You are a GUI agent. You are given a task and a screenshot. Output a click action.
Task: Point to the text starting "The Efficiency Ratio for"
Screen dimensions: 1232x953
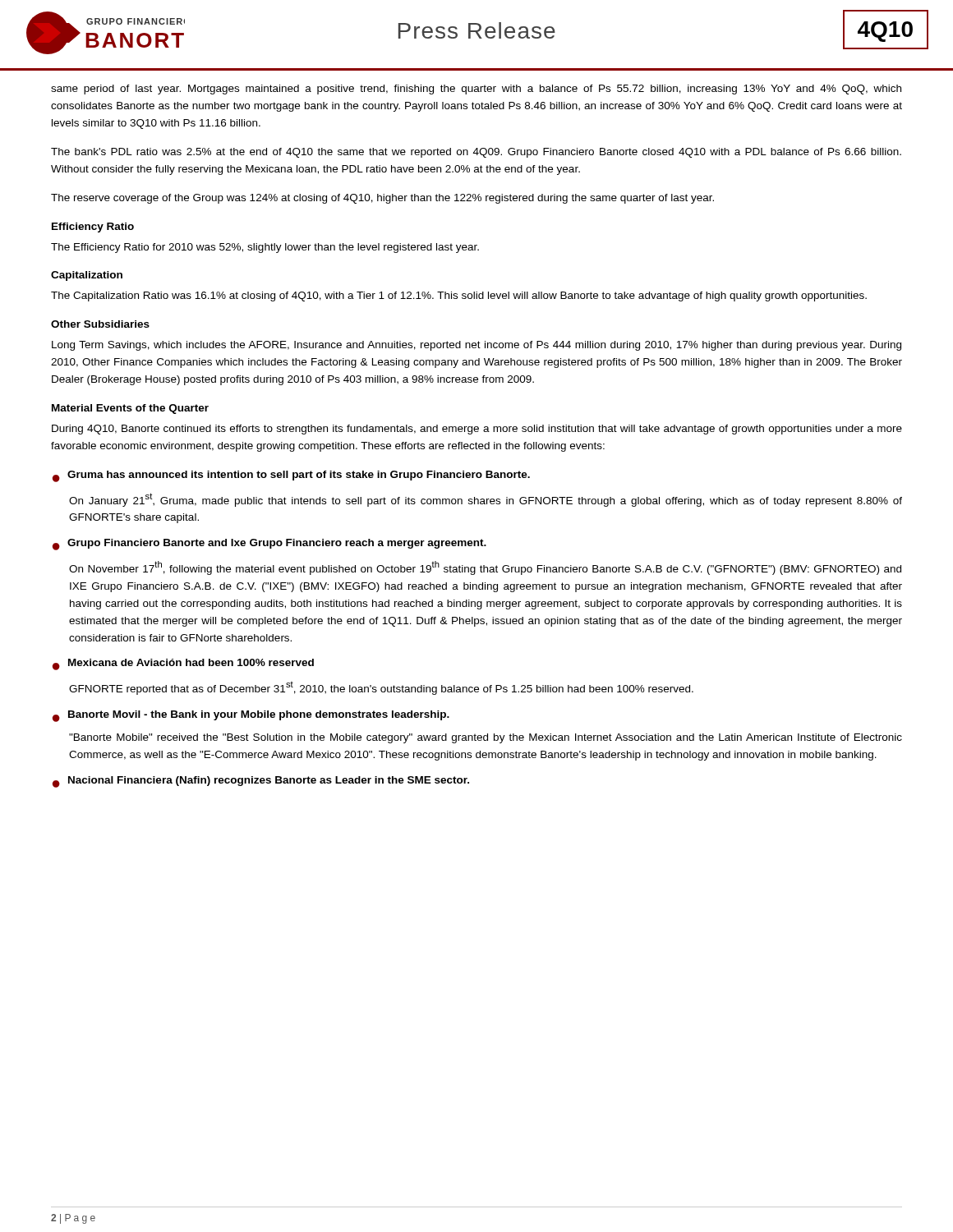[x=476, y=247]
